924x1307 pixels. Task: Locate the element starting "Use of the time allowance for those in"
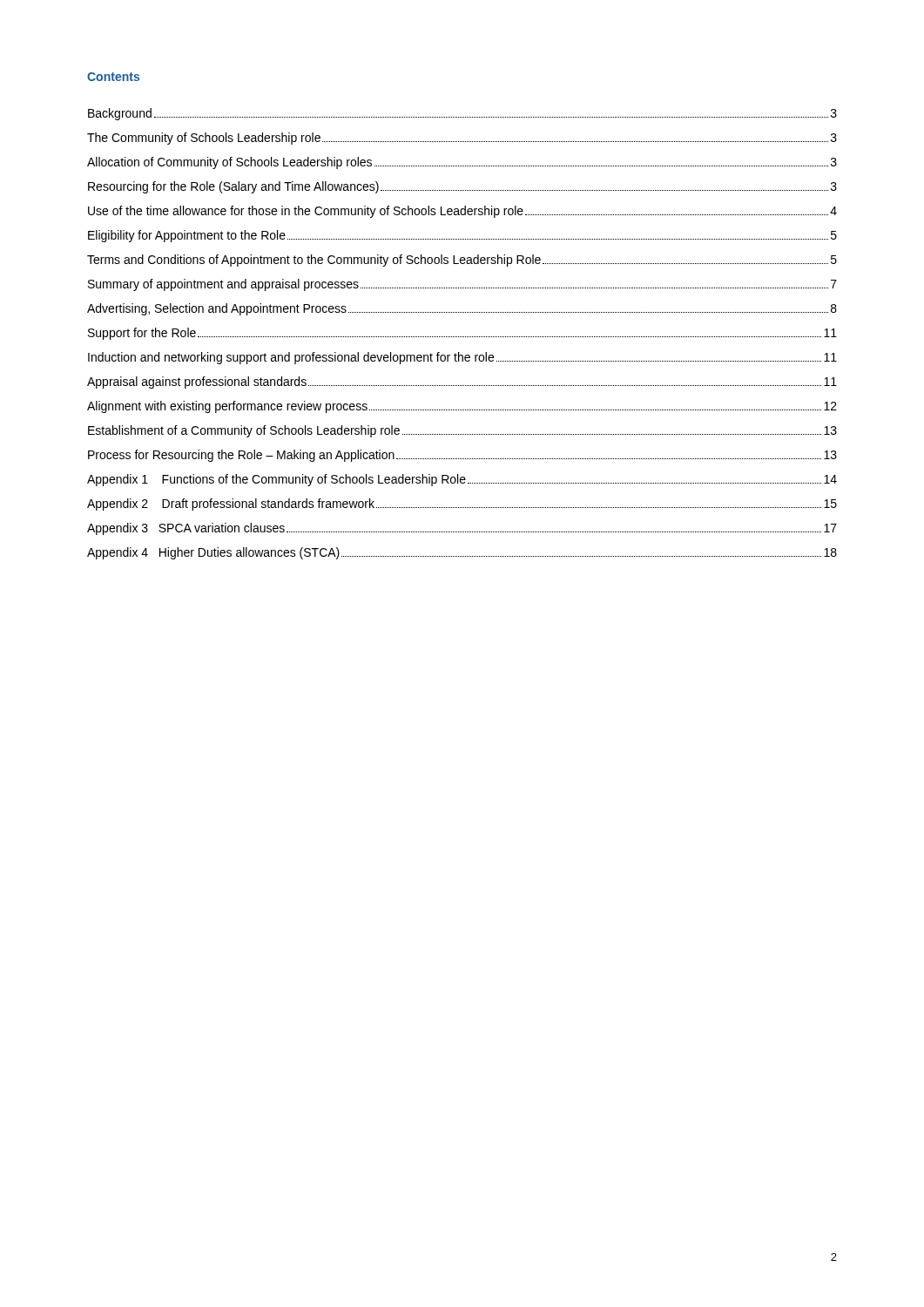pos(462,211)
